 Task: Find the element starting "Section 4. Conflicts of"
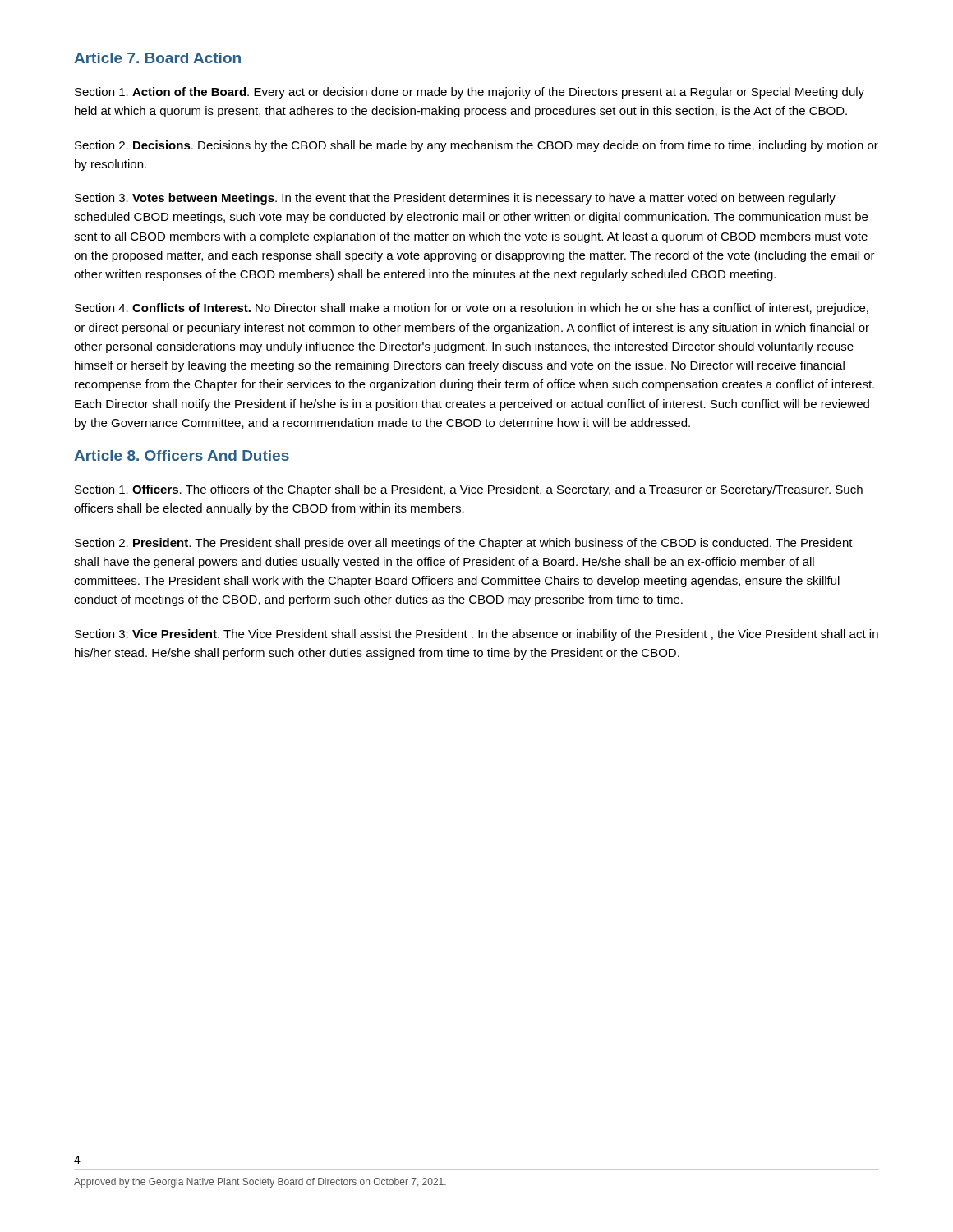[475, 365]
